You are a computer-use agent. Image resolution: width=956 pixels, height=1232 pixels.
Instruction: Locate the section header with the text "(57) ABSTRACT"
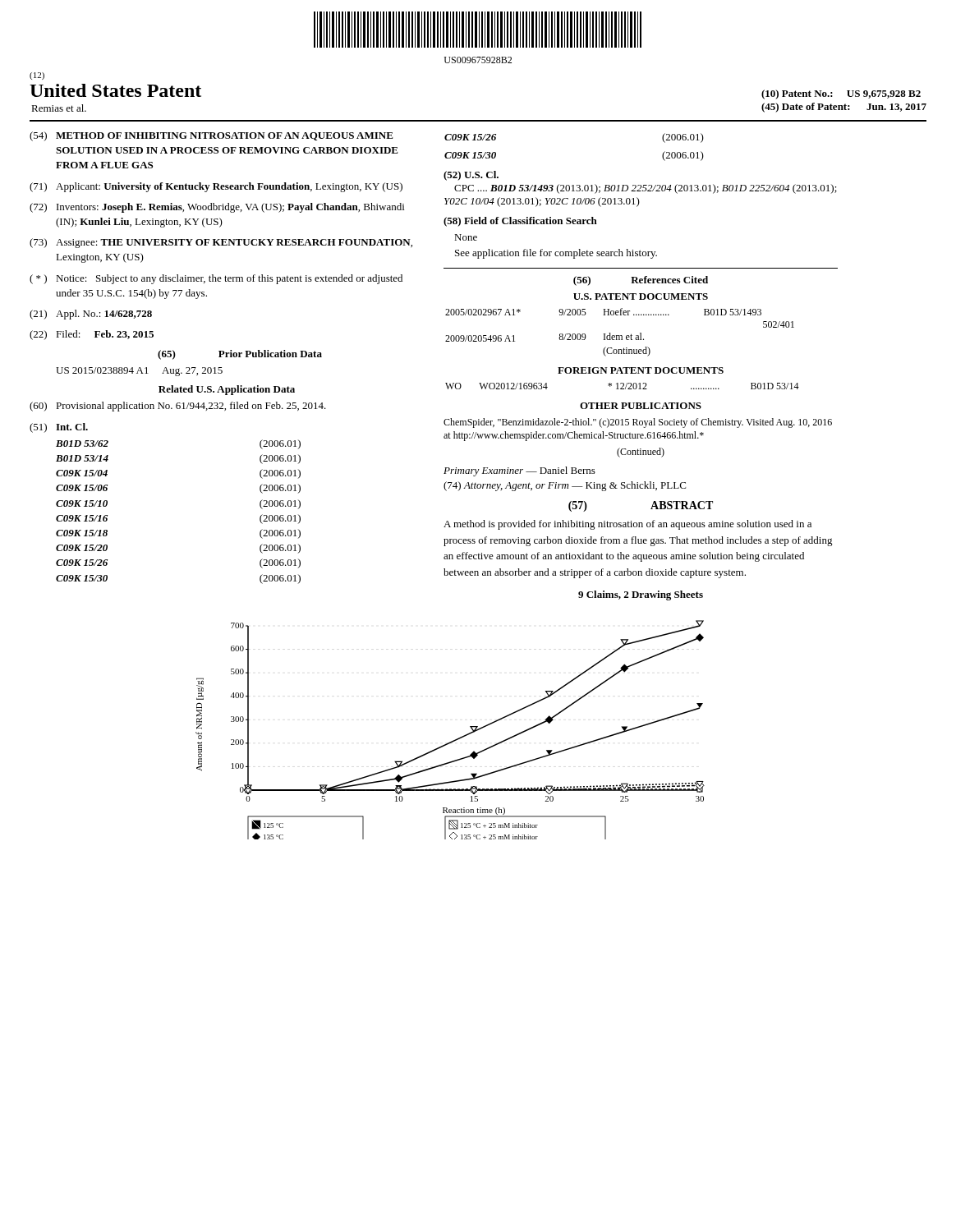click(641, 506)
